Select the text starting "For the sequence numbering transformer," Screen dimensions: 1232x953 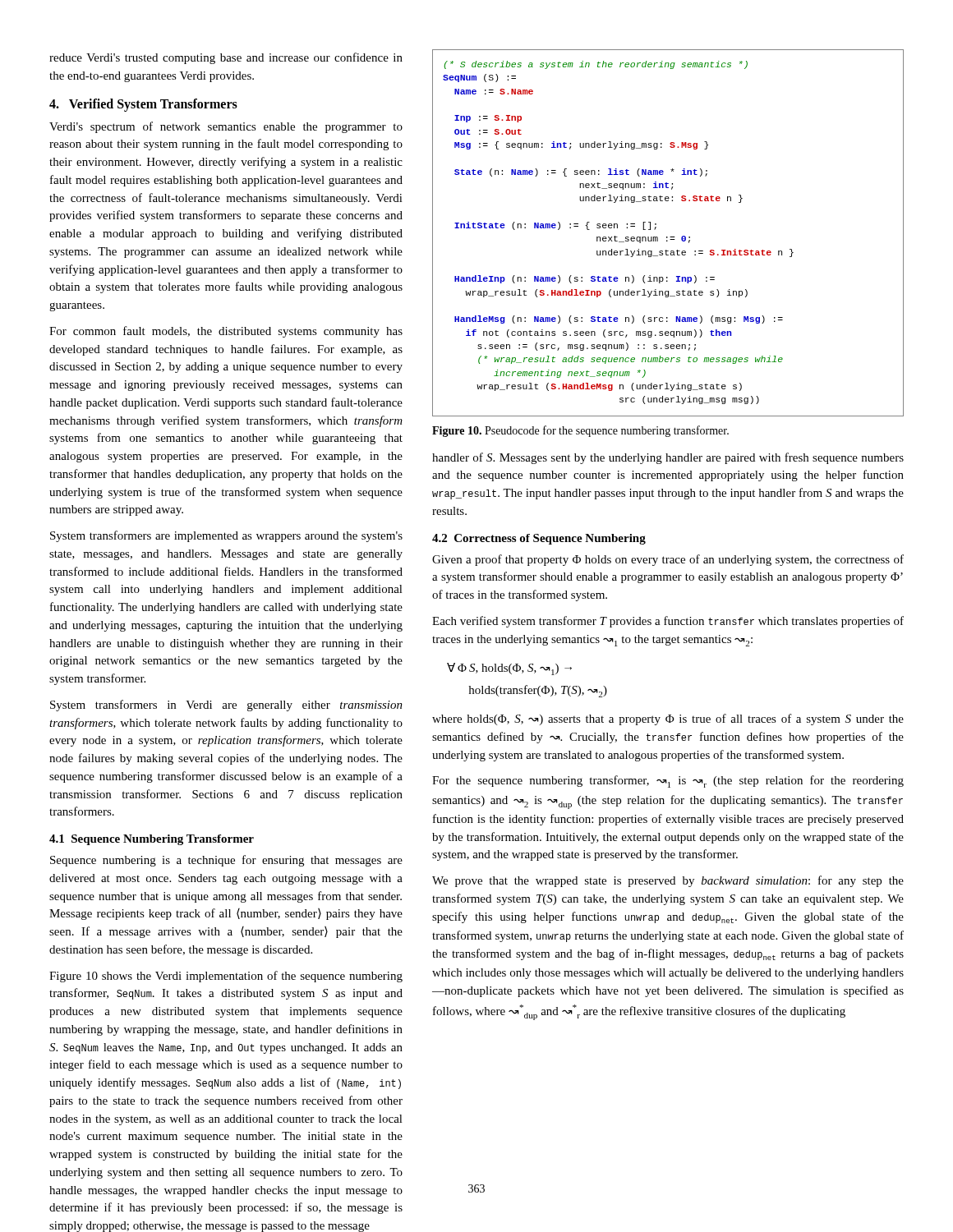coord(668,818)
